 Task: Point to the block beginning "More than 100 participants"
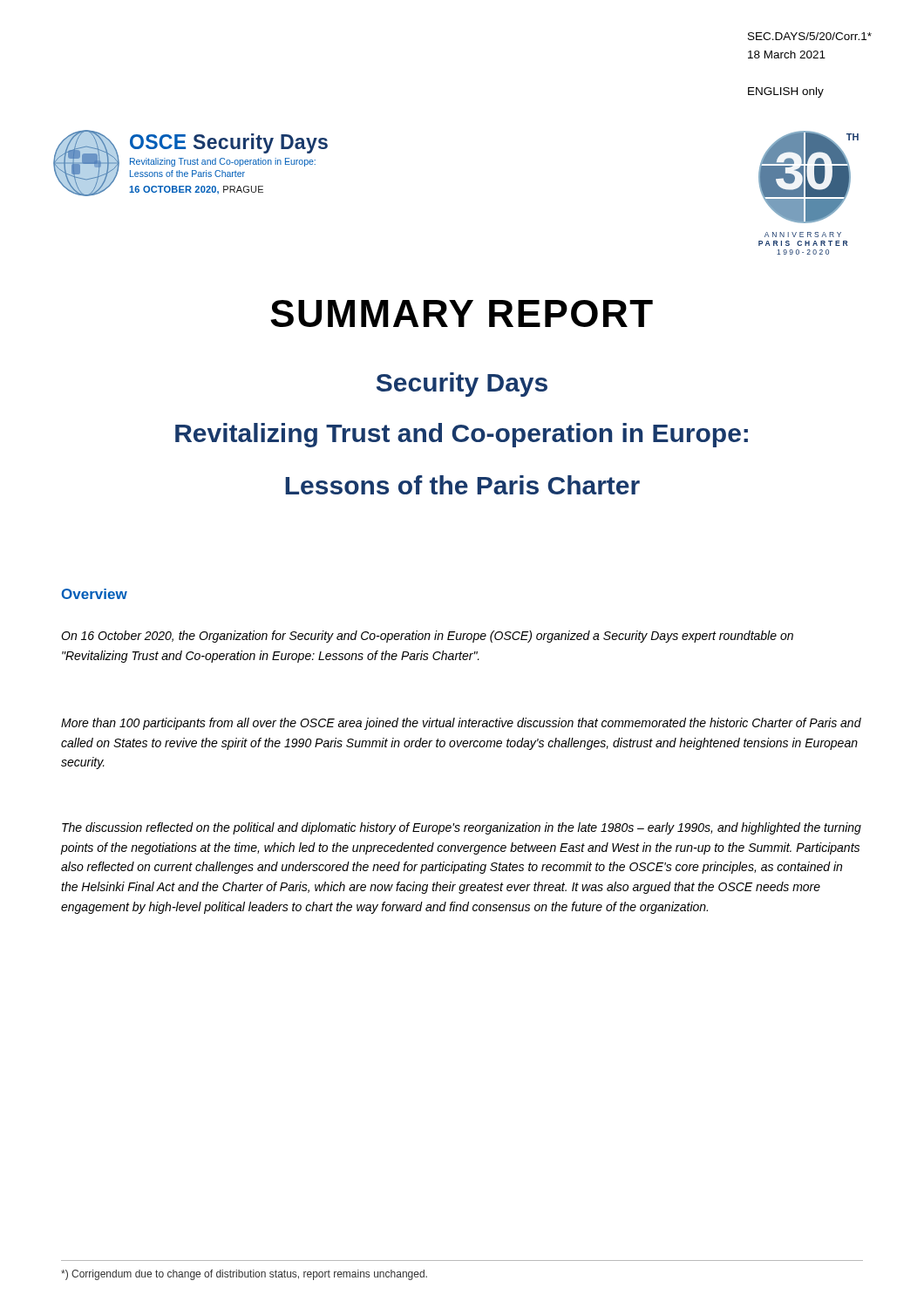coord(461,743)
